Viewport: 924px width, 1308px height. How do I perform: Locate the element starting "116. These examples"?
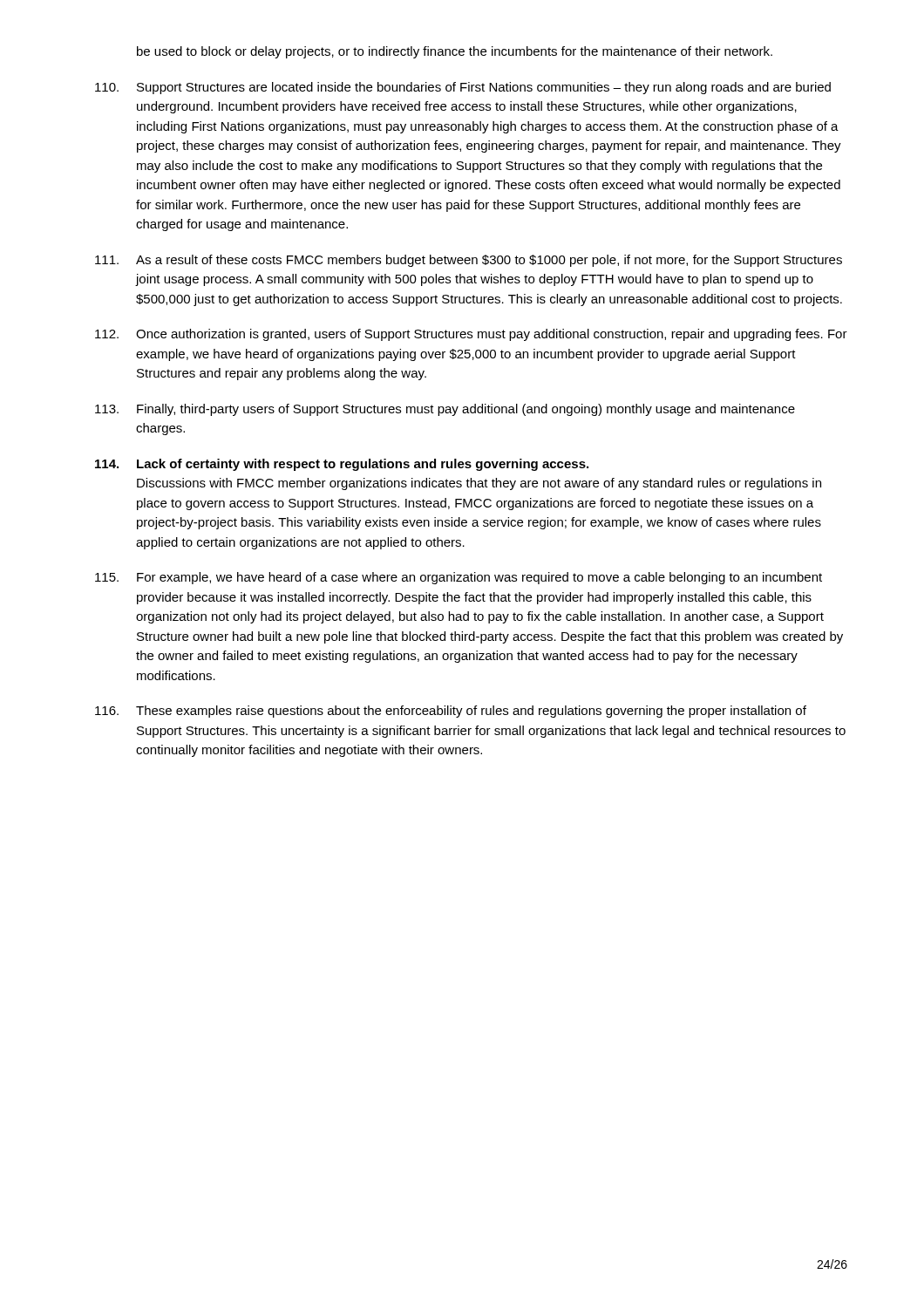tap(471, 731)
